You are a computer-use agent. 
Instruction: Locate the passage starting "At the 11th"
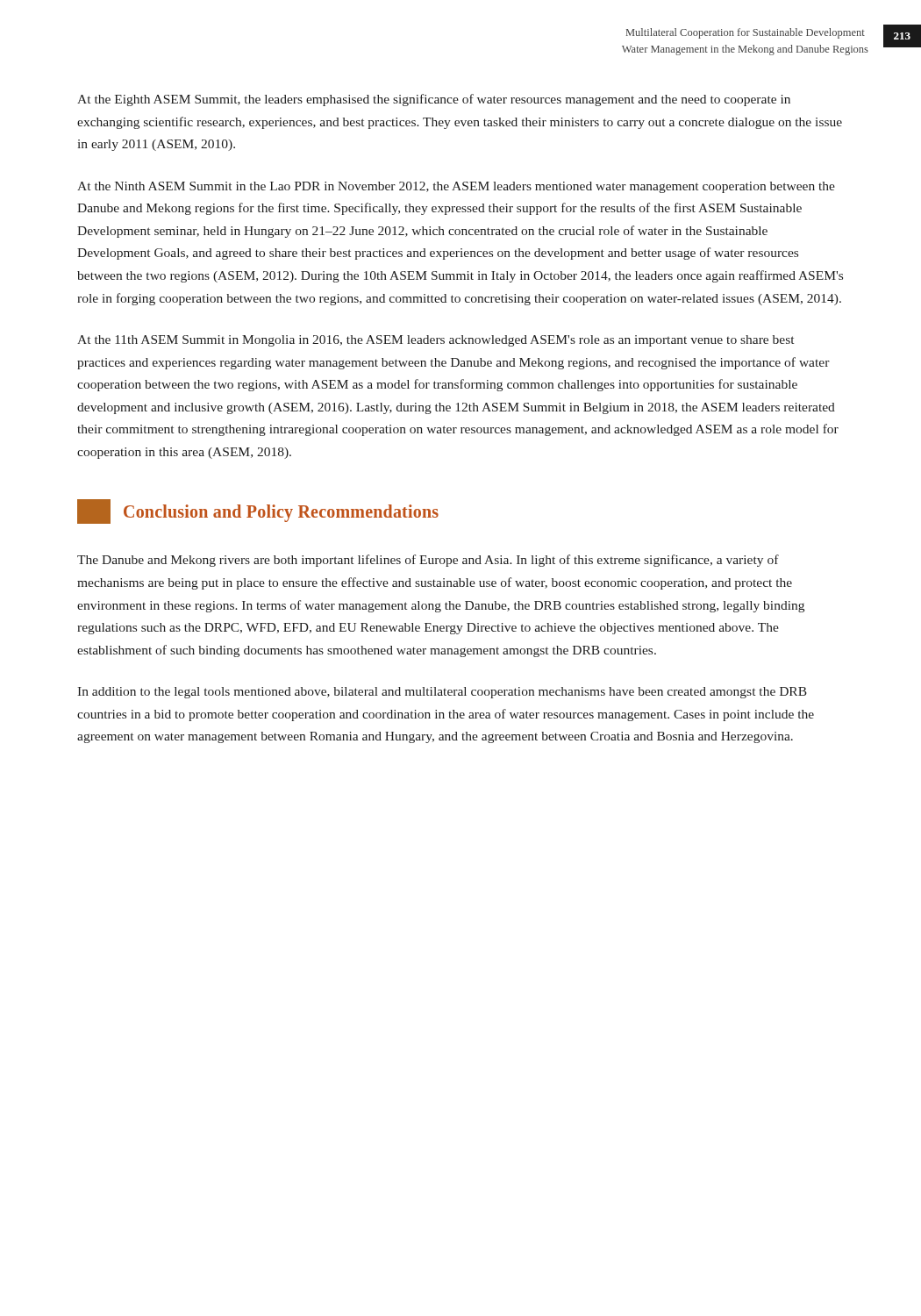tap(458, 395)
